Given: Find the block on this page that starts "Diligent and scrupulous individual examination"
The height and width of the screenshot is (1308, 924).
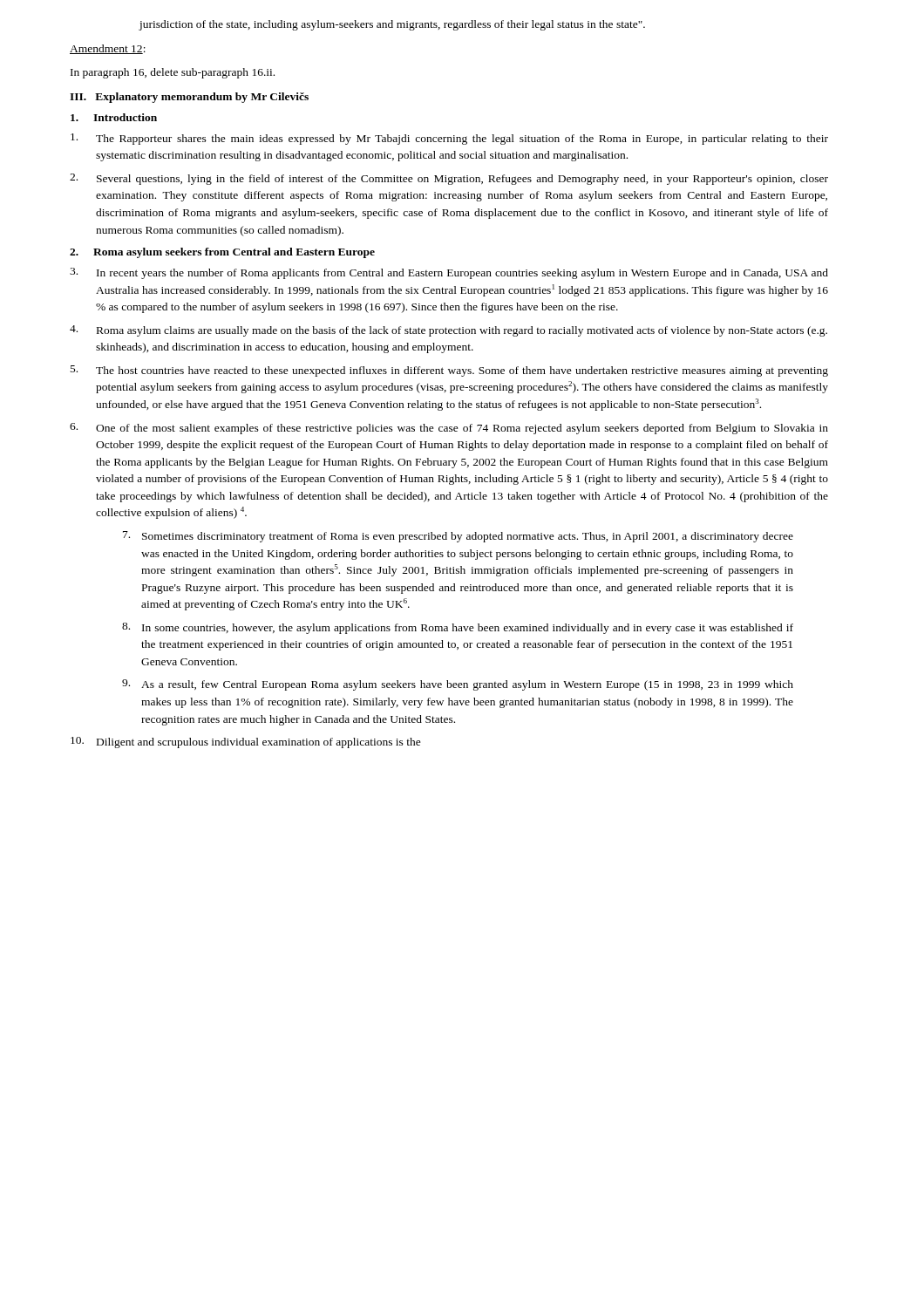Looking at the screenshot, I should [246, 743].
